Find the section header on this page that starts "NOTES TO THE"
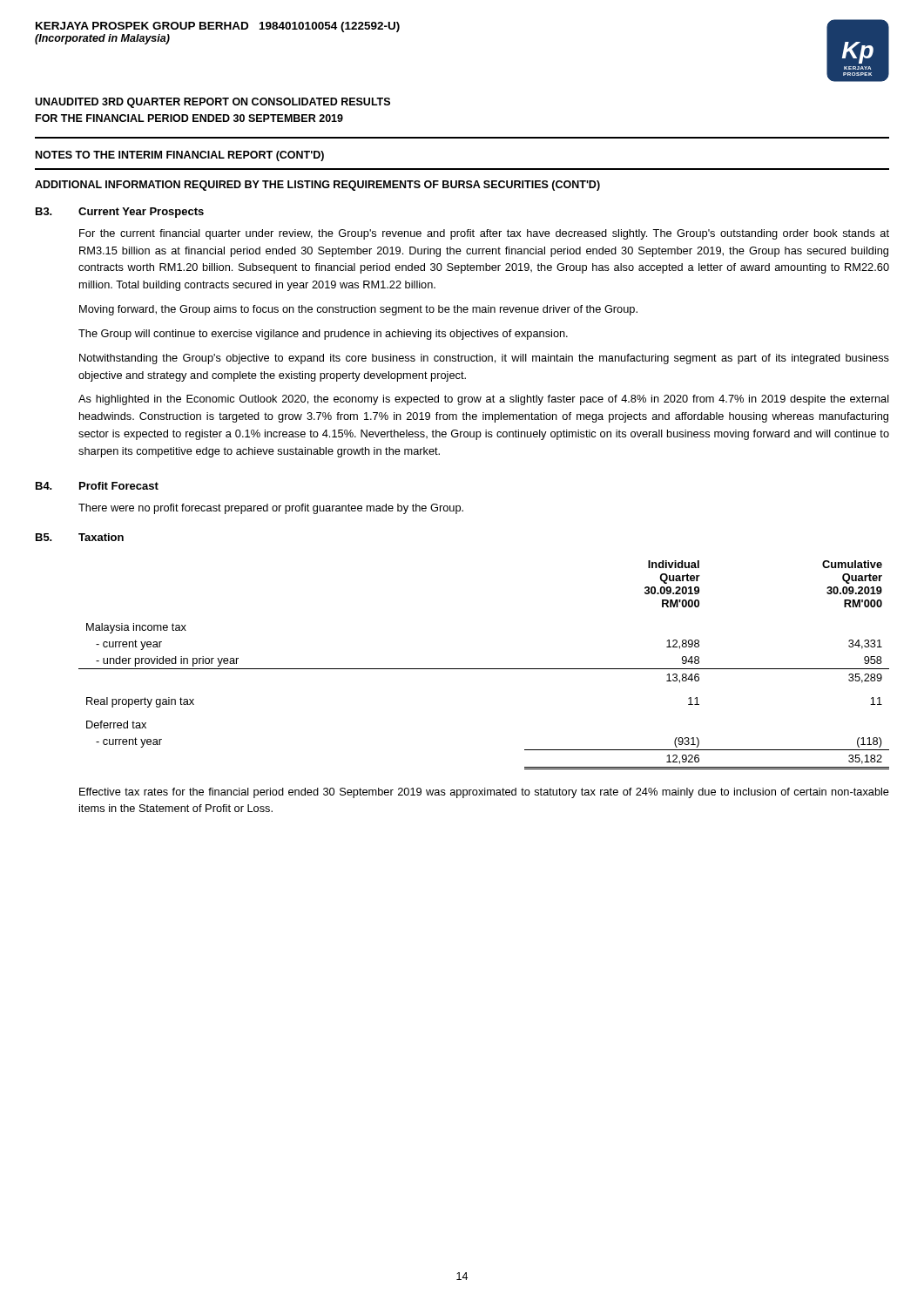The image size is (924, 1307). pyautogui.click(x=180, y=155)
